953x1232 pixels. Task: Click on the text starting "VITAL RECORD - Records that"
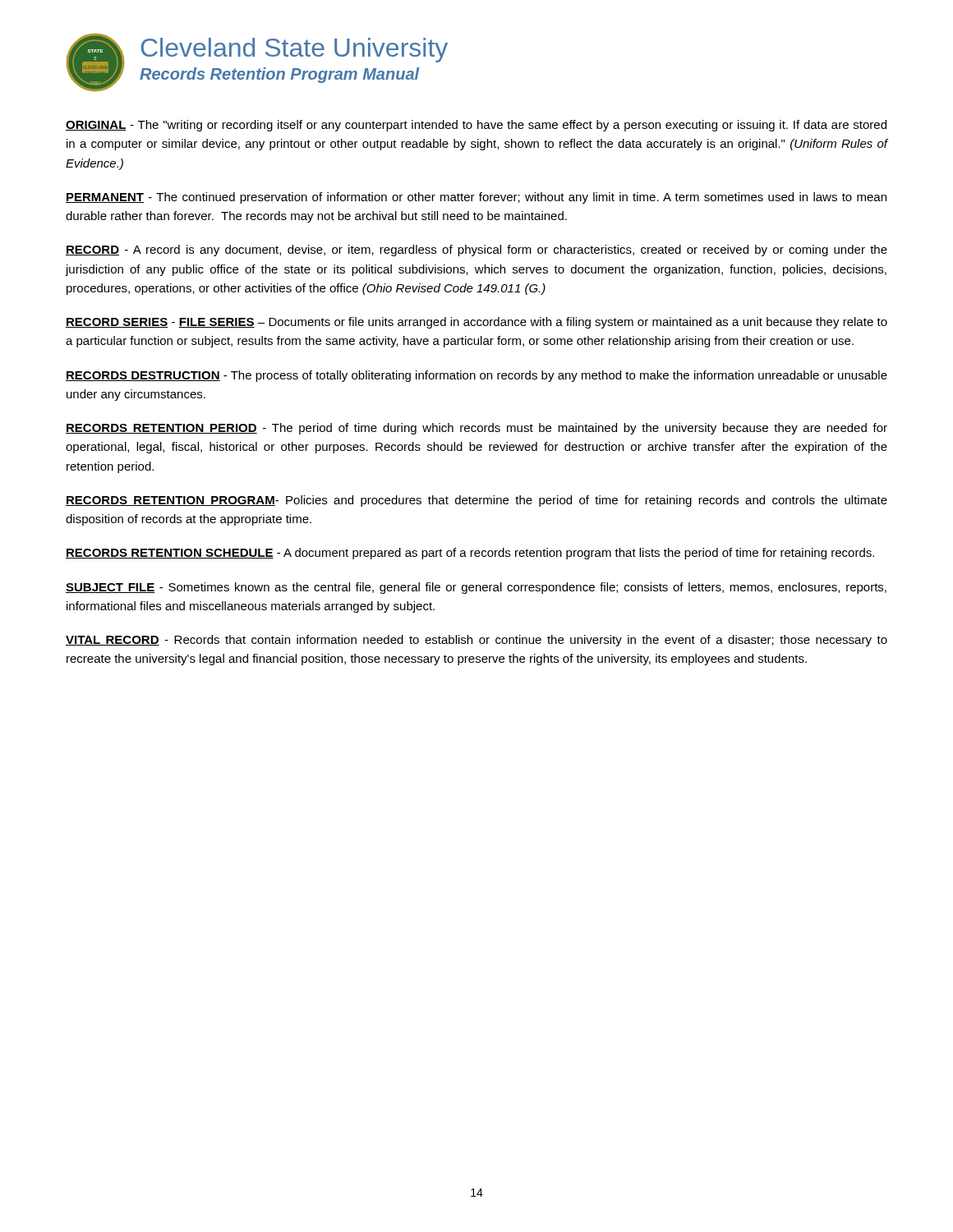[476, 649]
